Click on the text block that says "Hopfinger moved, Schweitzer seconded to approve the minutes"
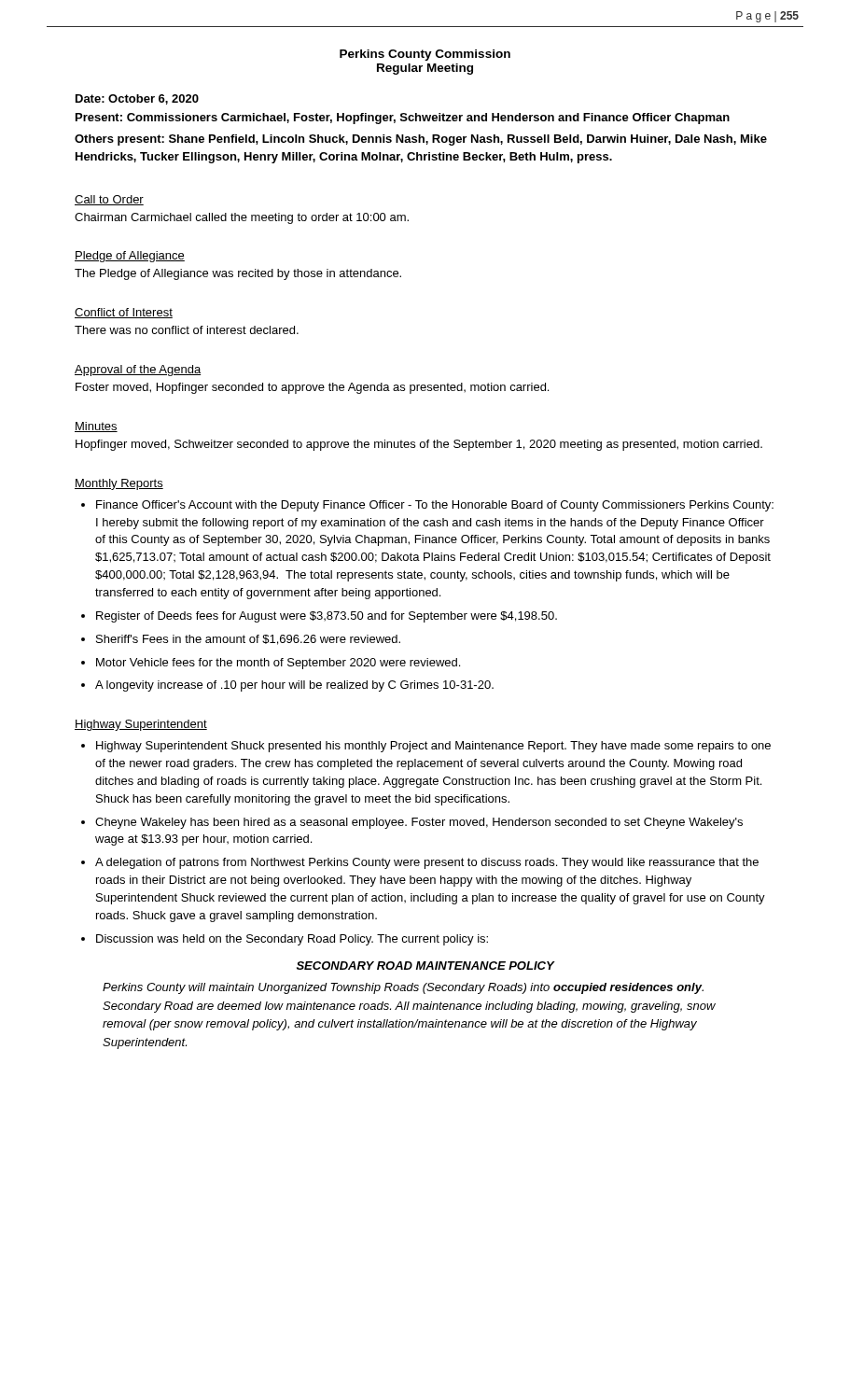 [419, 444]
